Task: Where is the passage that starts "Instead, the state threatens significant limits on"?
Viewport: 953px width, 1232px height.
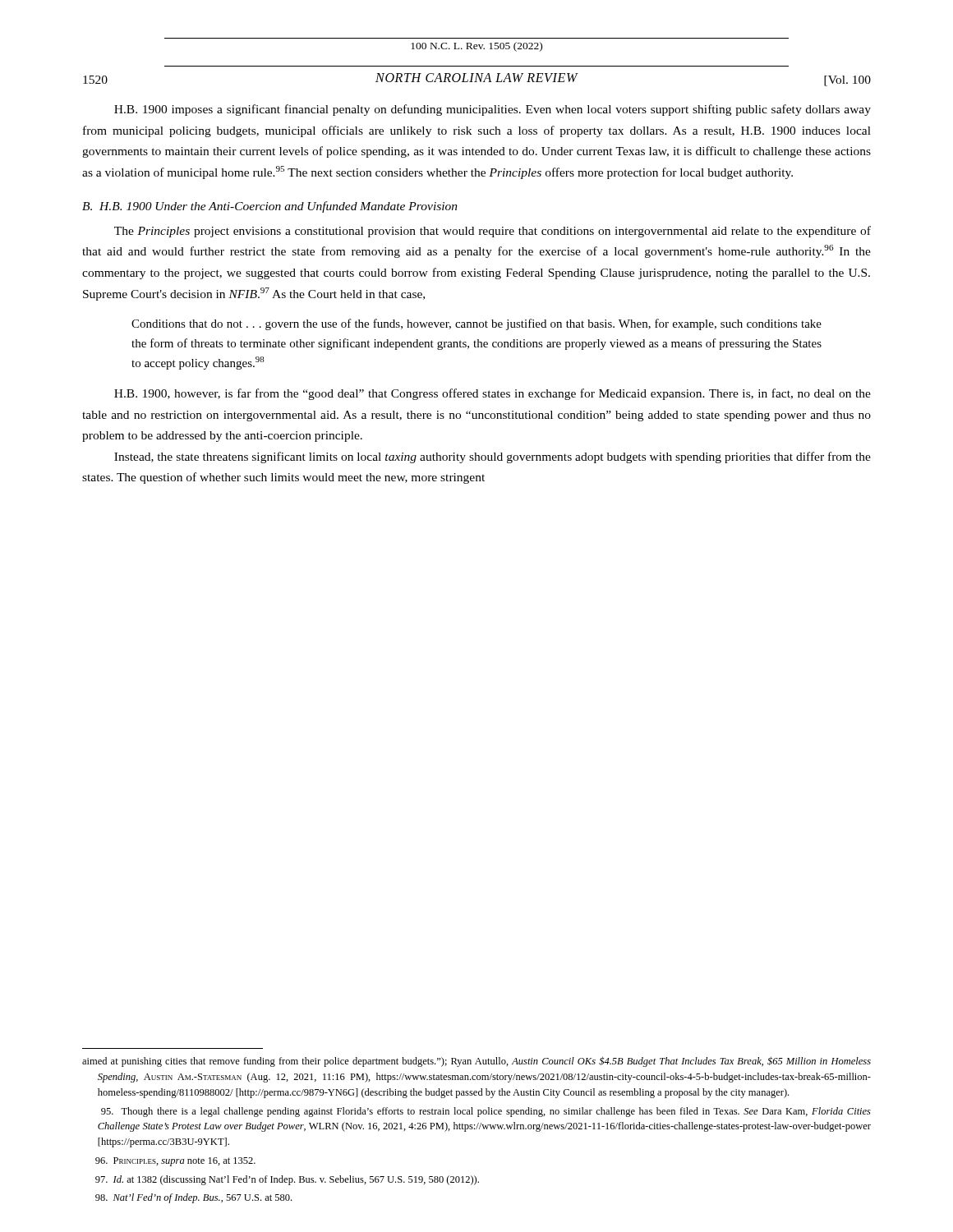Action: point(476,467)
